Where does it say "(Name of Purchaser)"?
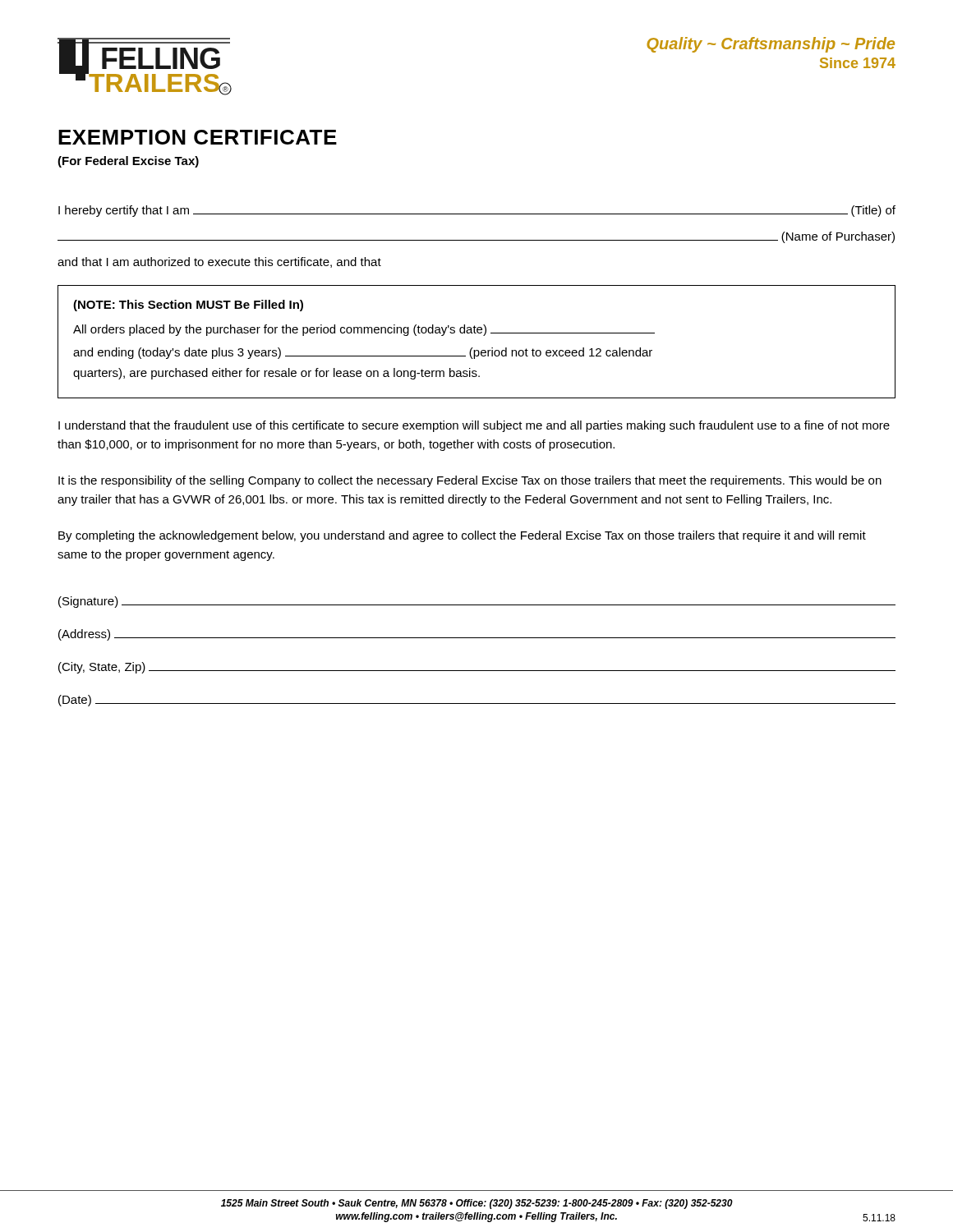 click(x=476, y=234)
